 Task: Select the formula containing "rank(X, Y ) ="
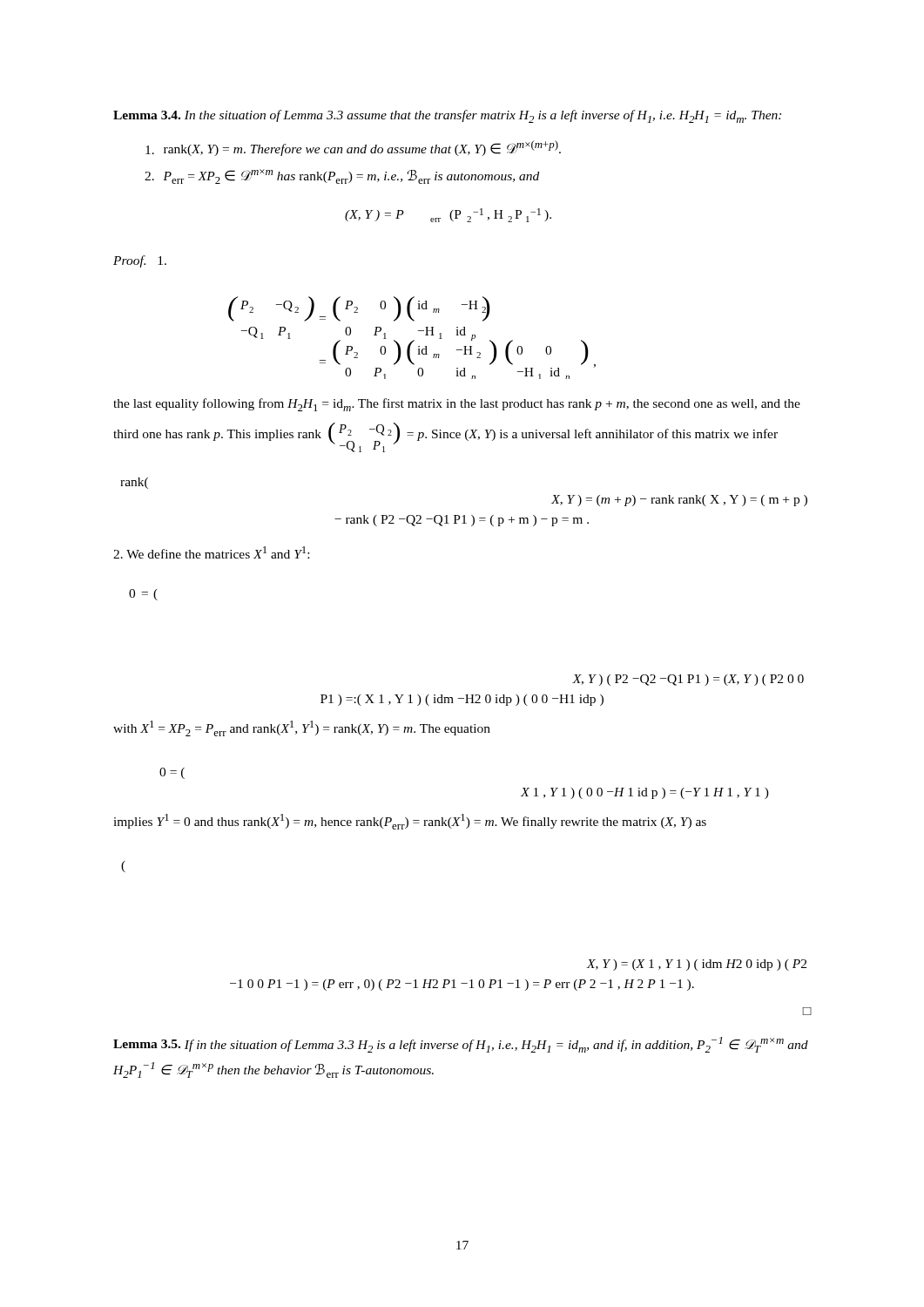click(134, 483)
